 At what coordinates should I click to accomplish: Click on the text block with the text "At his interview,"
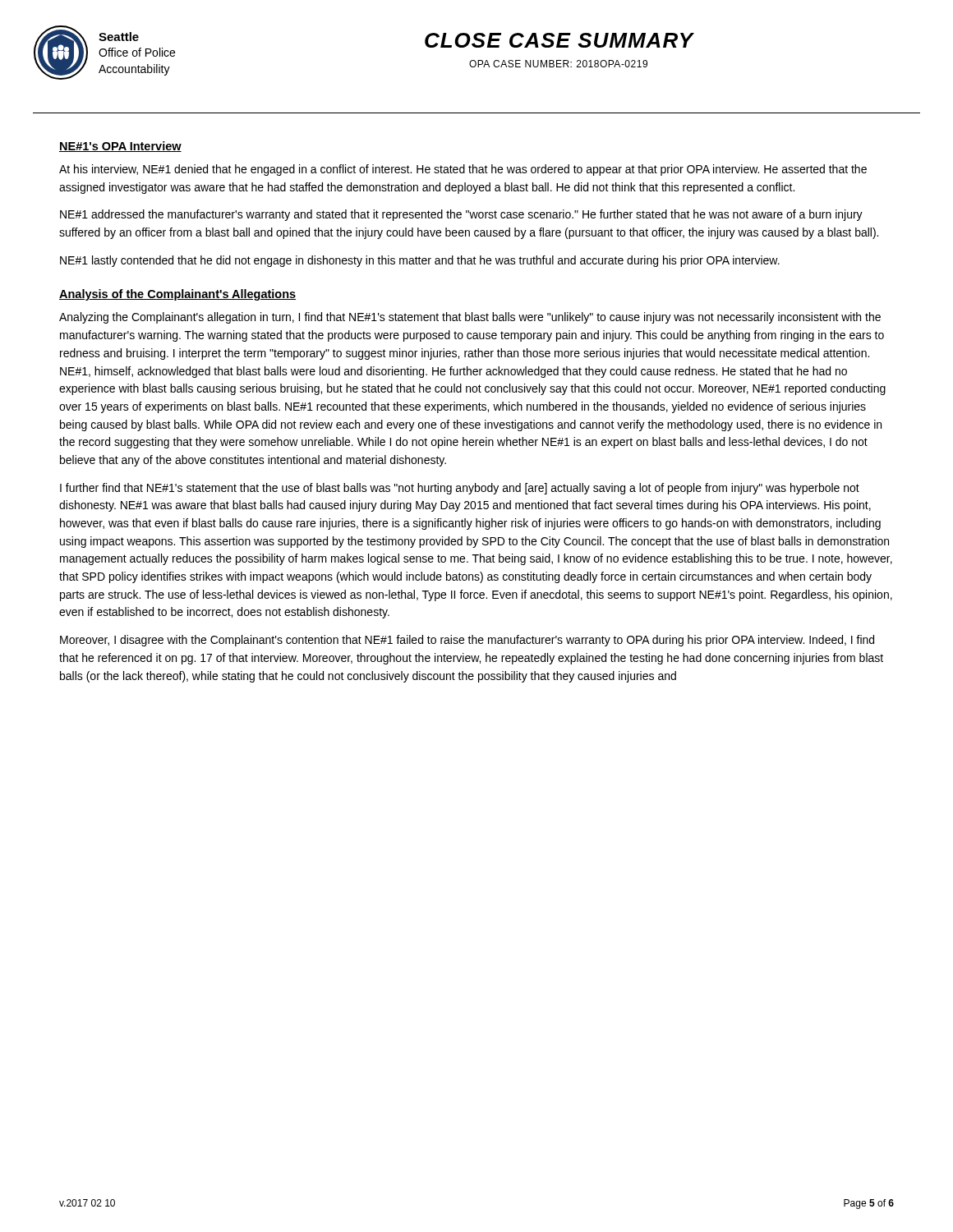[463, 178]
